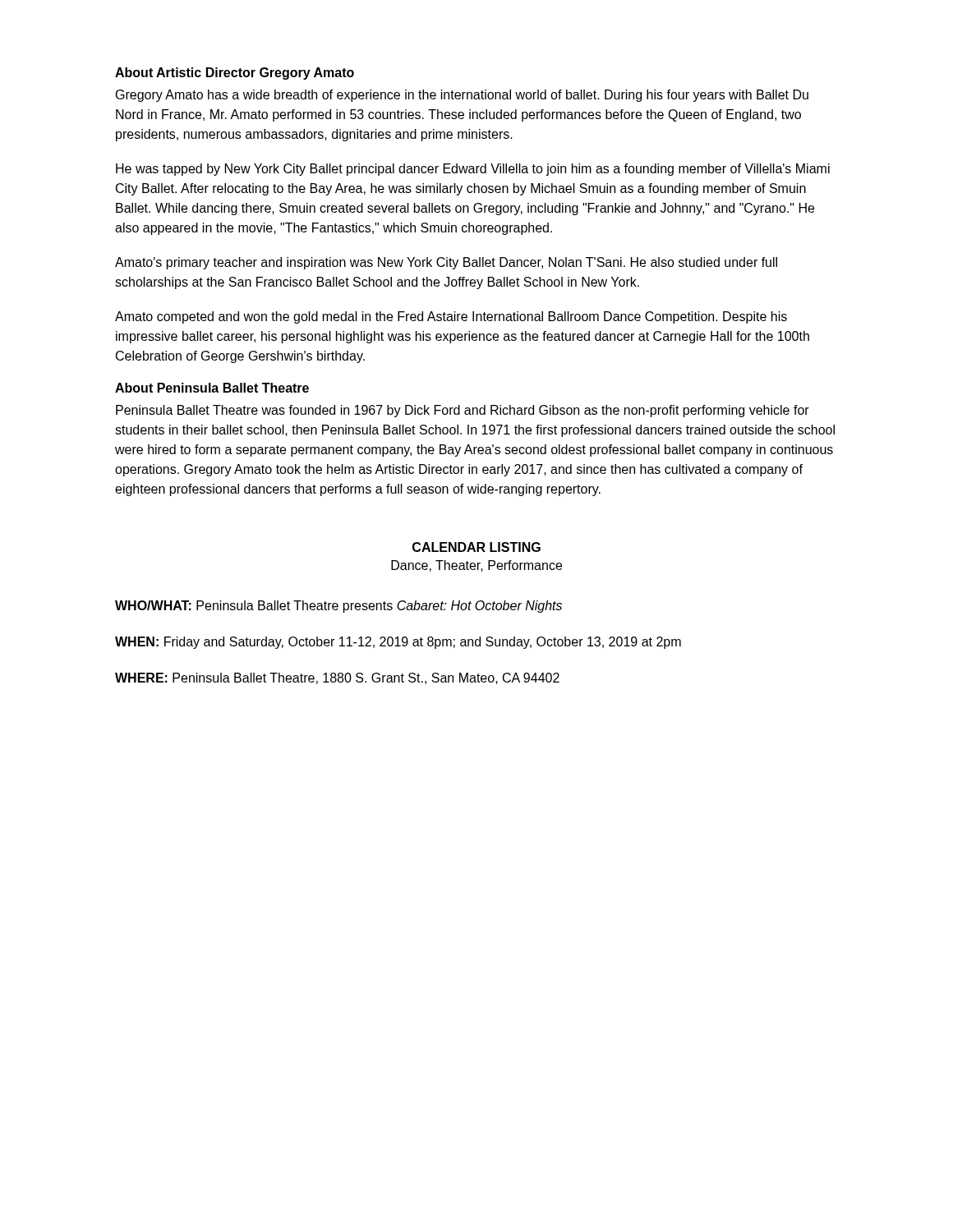Navigate to the region starting "About Peninsula Ballet"

coord(212,388)
